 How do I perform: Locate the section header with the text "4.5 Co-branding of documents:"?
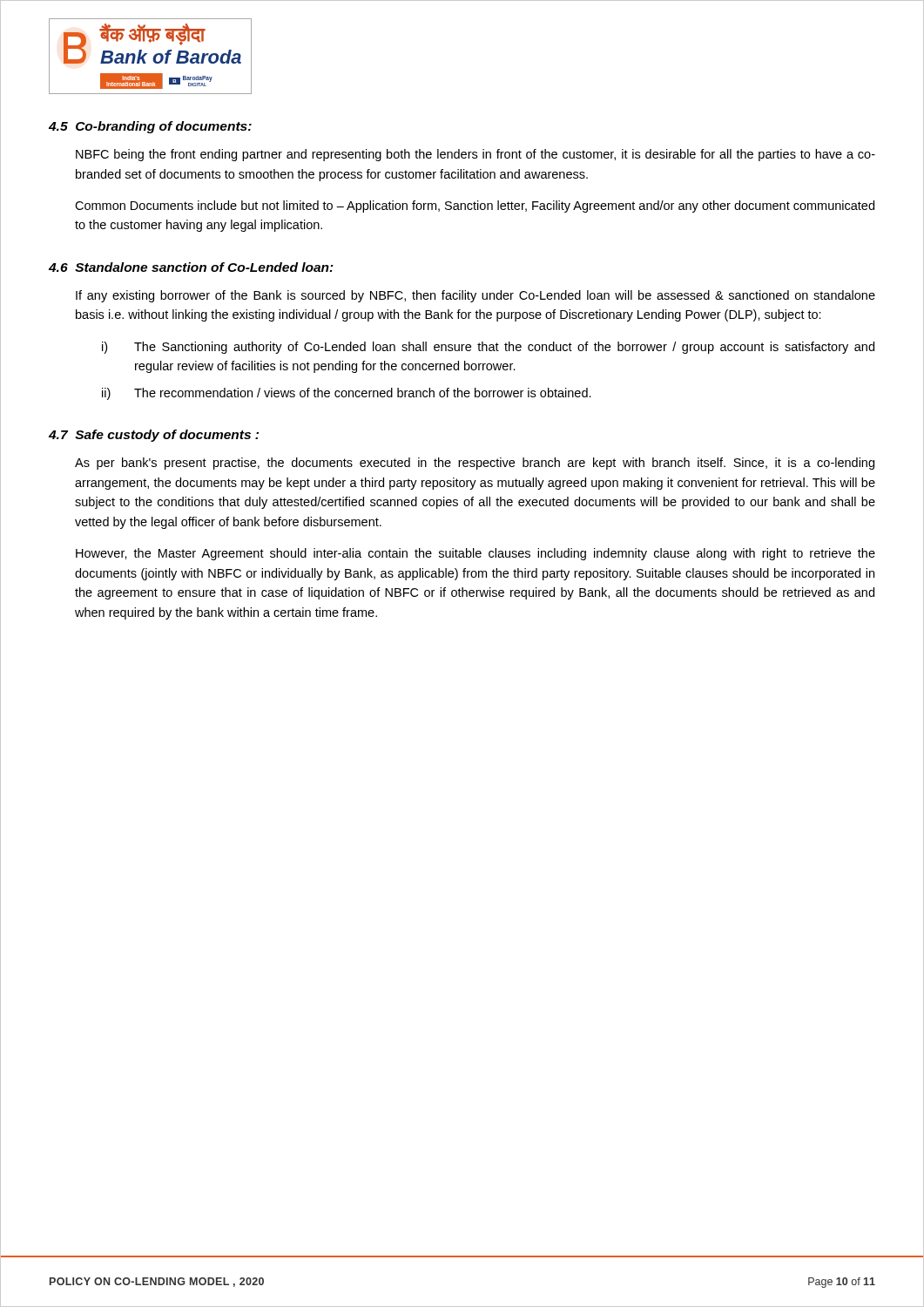150,126
